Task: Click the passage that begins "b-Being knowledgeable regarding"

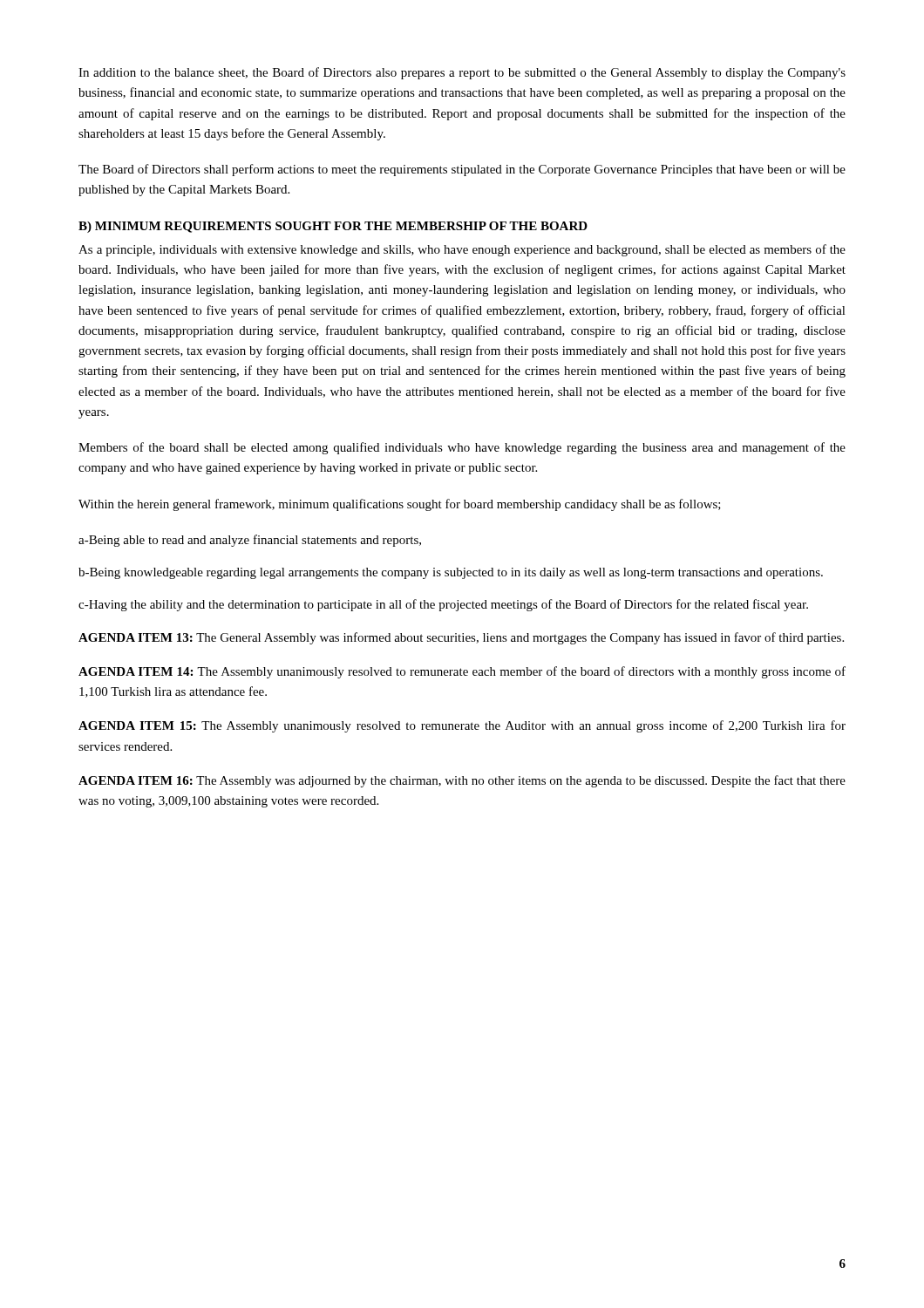Action: tap(451, 572)
